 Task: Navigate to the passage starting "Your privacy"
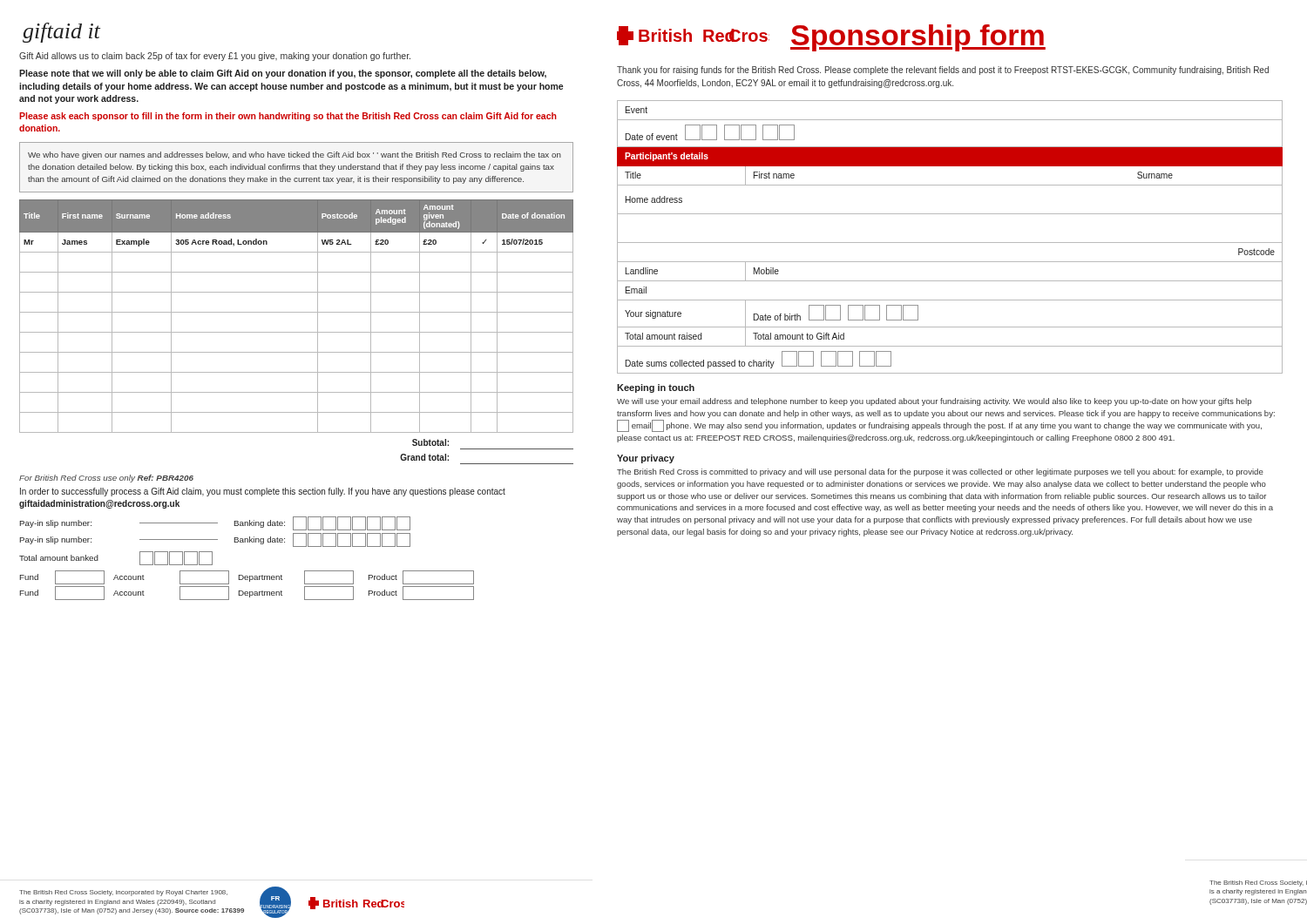click(646, 458)
